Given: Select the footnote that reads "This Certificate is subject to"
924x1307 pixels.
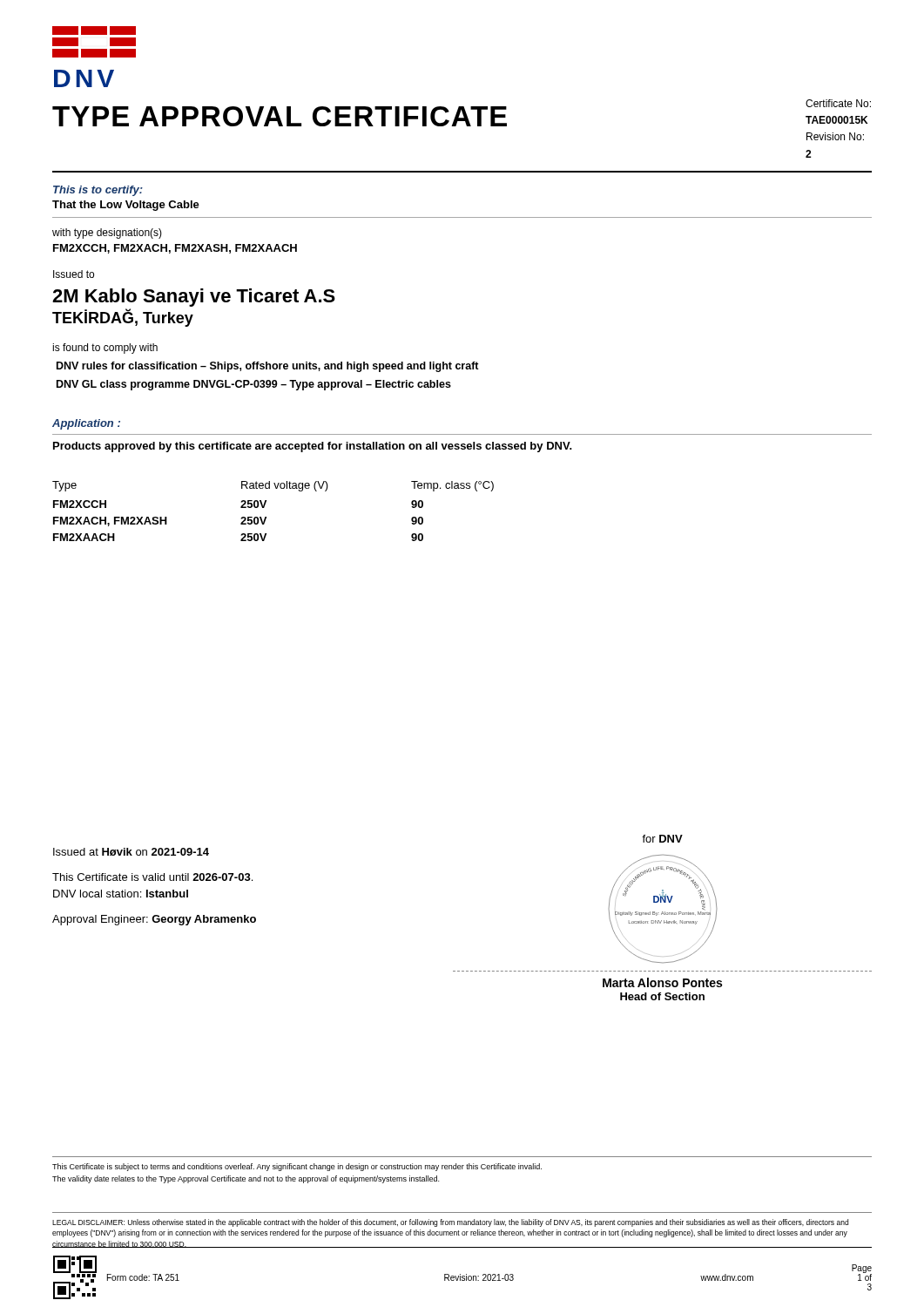Looking at the screenshot, I should pos(462,1173).
